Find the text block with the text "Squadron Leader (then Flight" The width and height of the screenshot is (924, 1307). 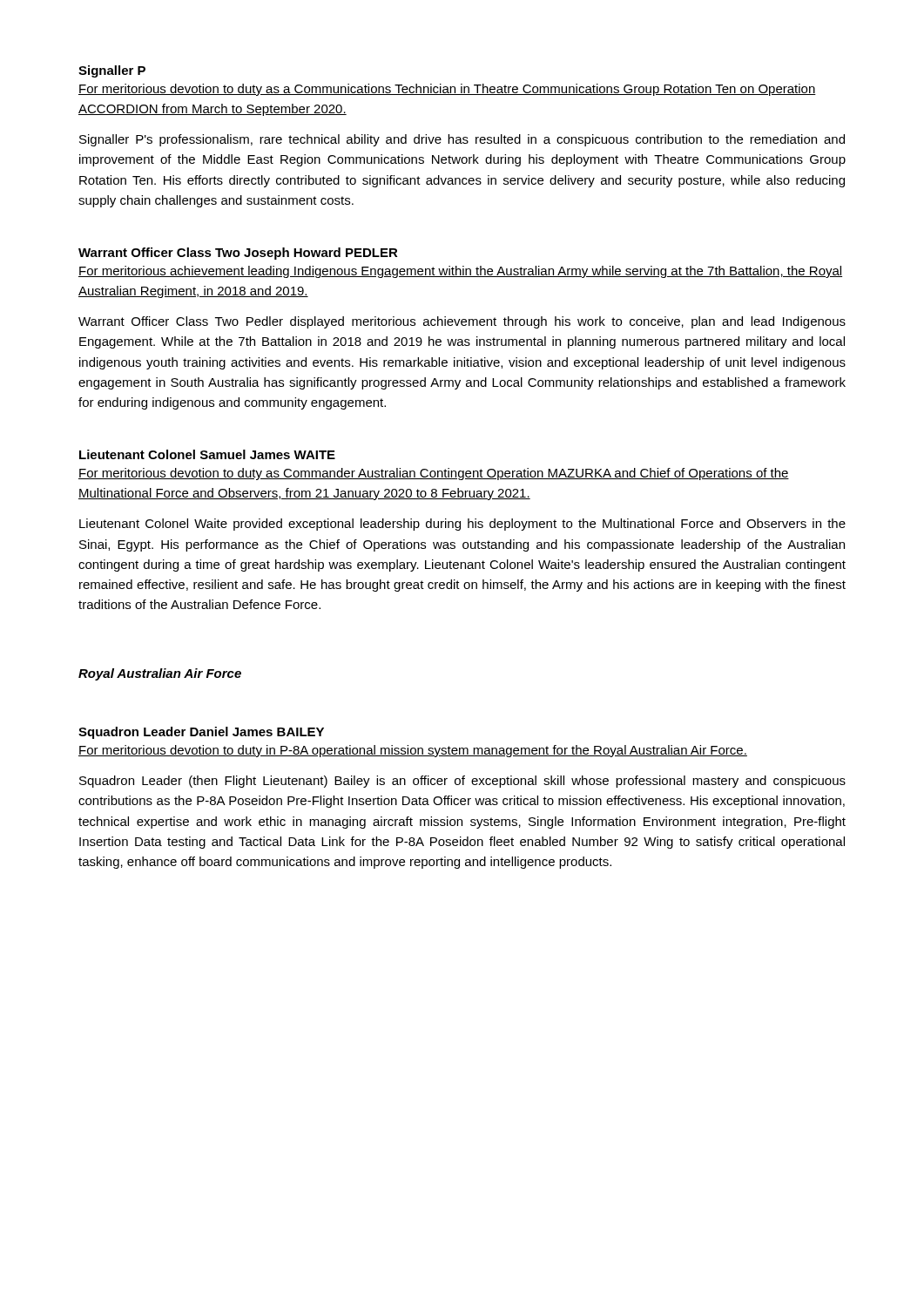coord(462,821)
